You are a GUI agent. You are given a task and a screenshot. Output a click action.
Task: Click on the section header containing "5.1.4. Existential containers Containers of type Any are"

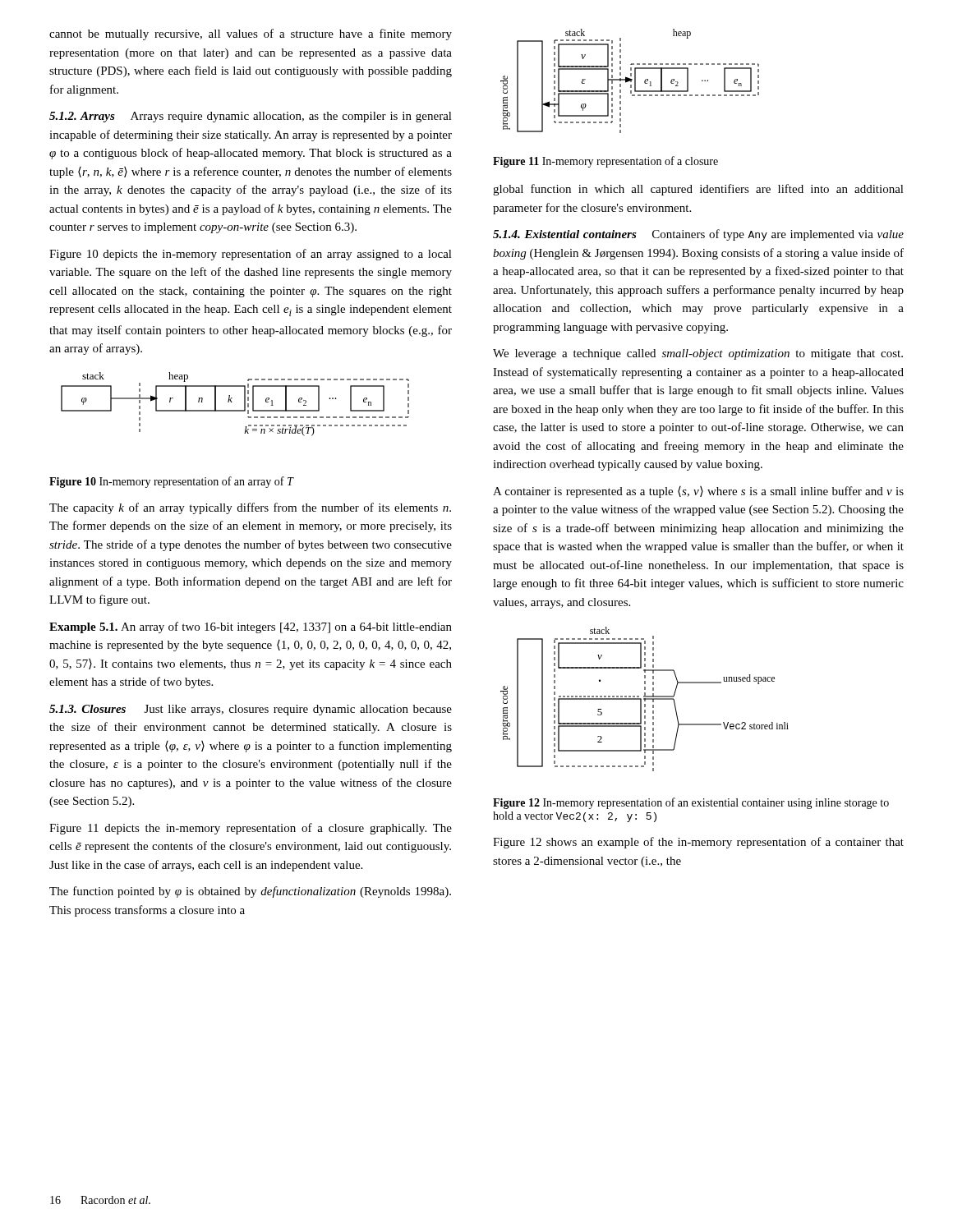(698, 281)
